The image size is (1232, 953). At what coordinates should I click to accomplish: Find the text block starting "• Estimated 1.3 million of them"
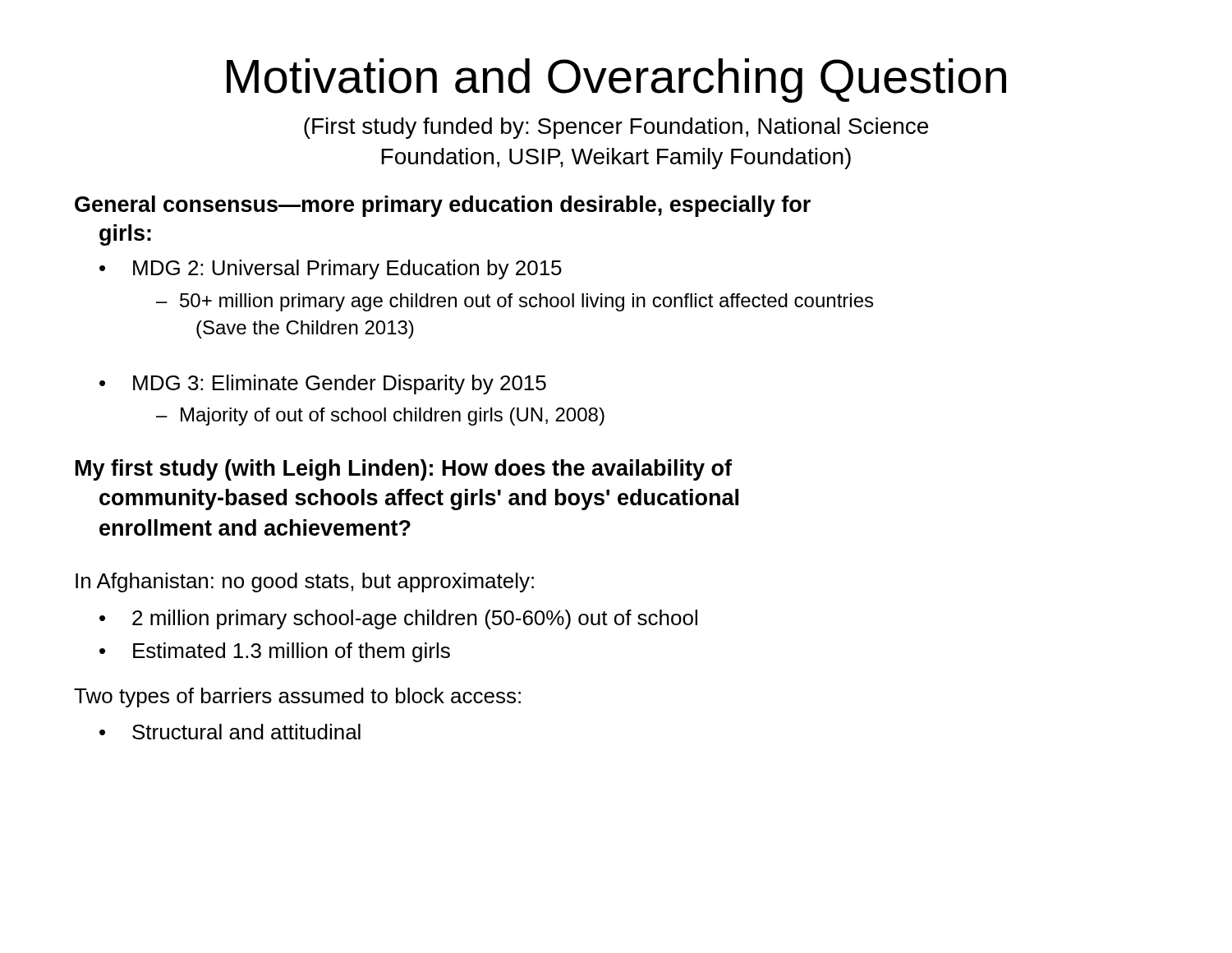coord(275,652)
